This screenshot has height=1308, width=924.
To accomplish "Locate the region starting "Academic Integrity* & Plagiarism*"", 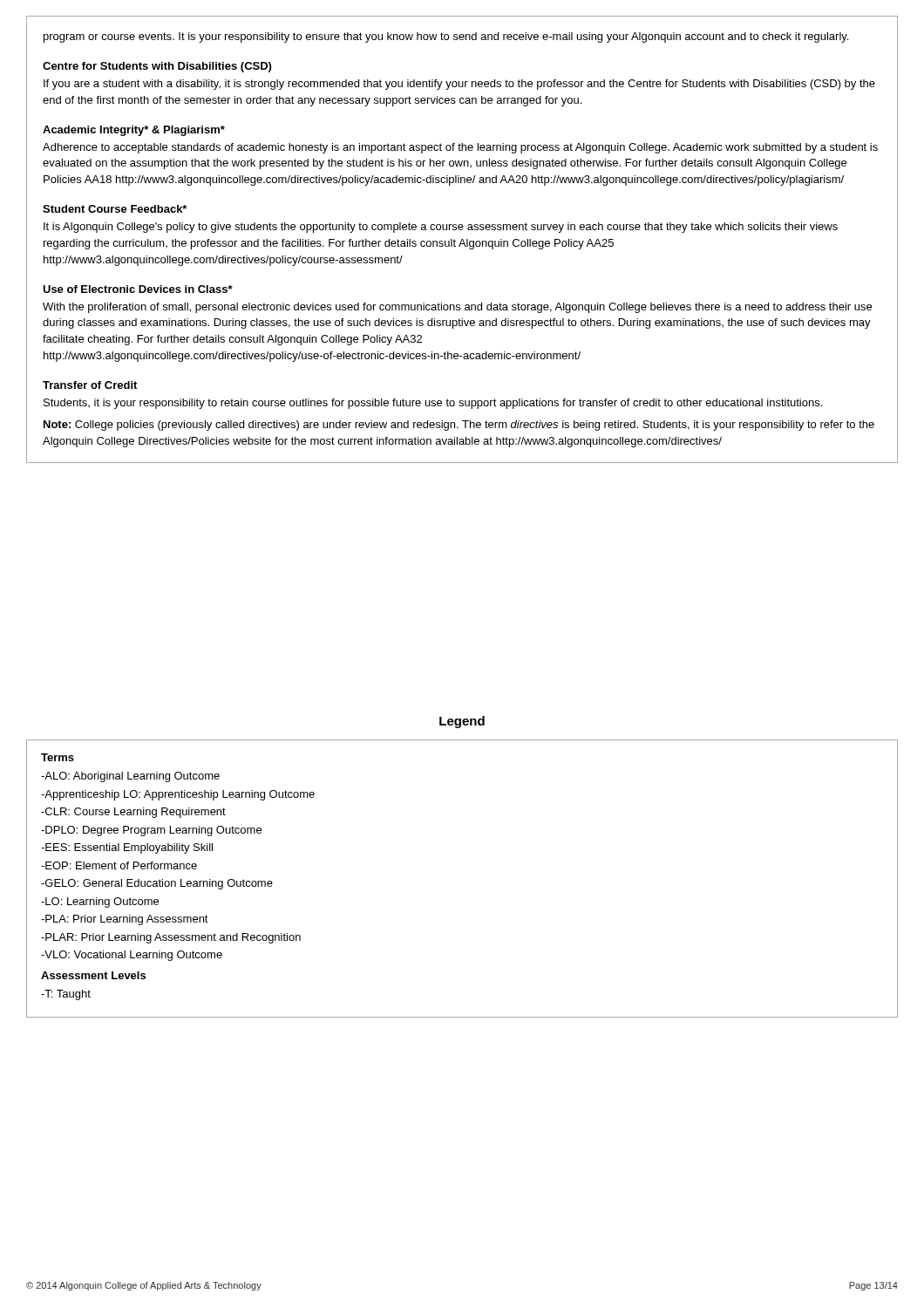I will 134,129.
